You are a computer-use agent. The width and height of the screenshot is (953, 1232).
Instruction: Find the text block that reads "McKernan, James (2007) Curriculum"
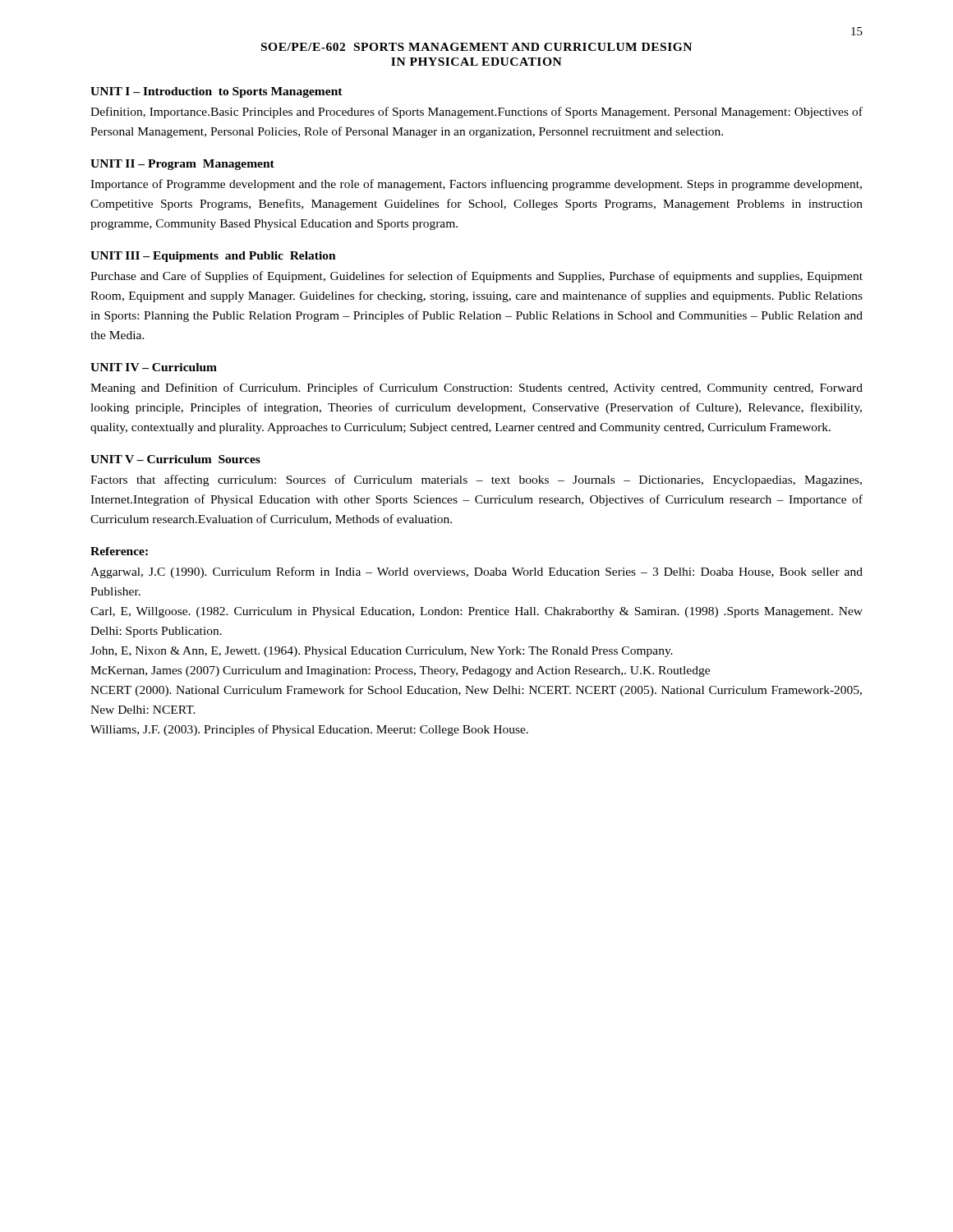pos(400,670)
